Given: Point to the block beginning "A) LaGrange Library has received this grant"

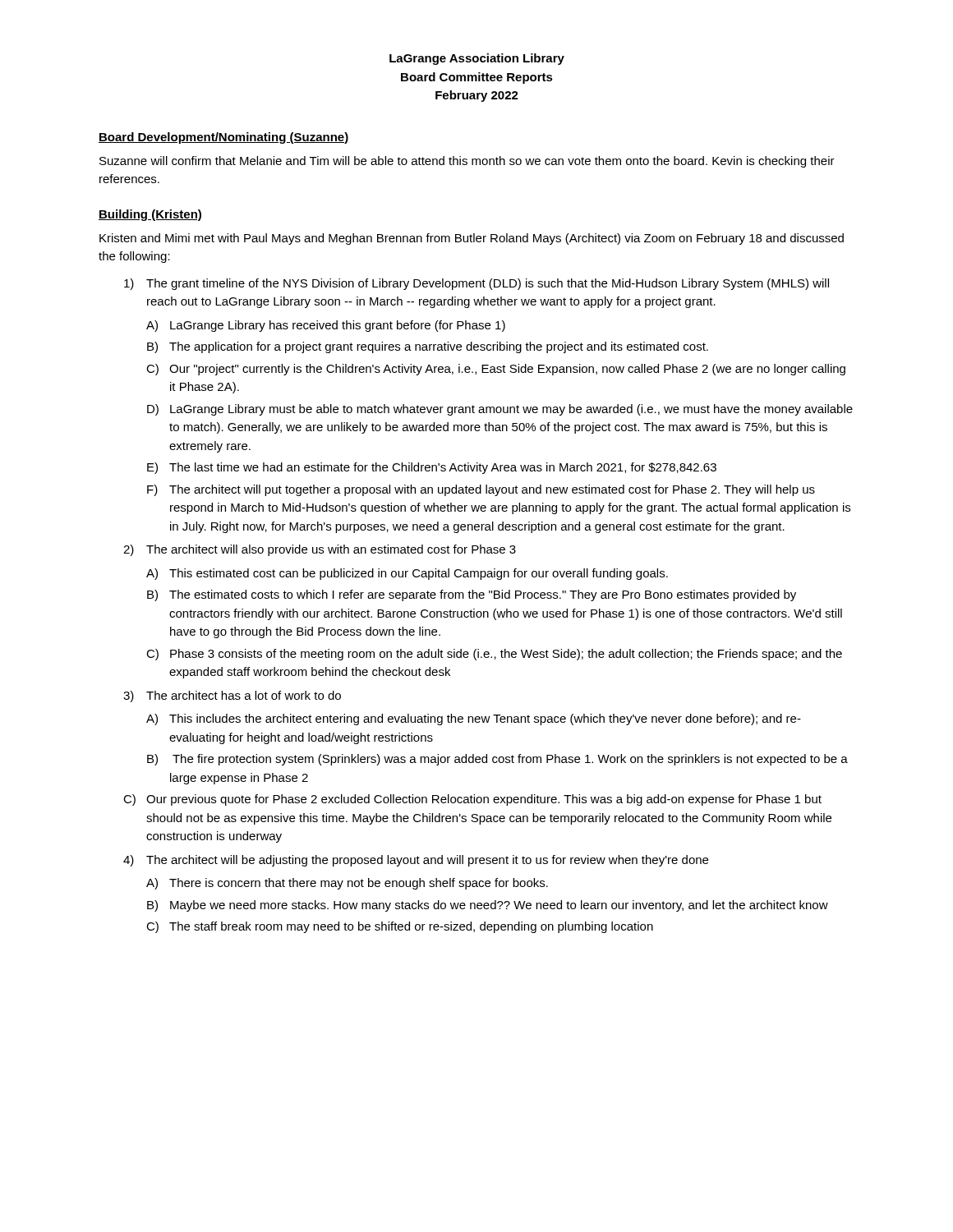Looking at the screenshot, I should [326, 325].
